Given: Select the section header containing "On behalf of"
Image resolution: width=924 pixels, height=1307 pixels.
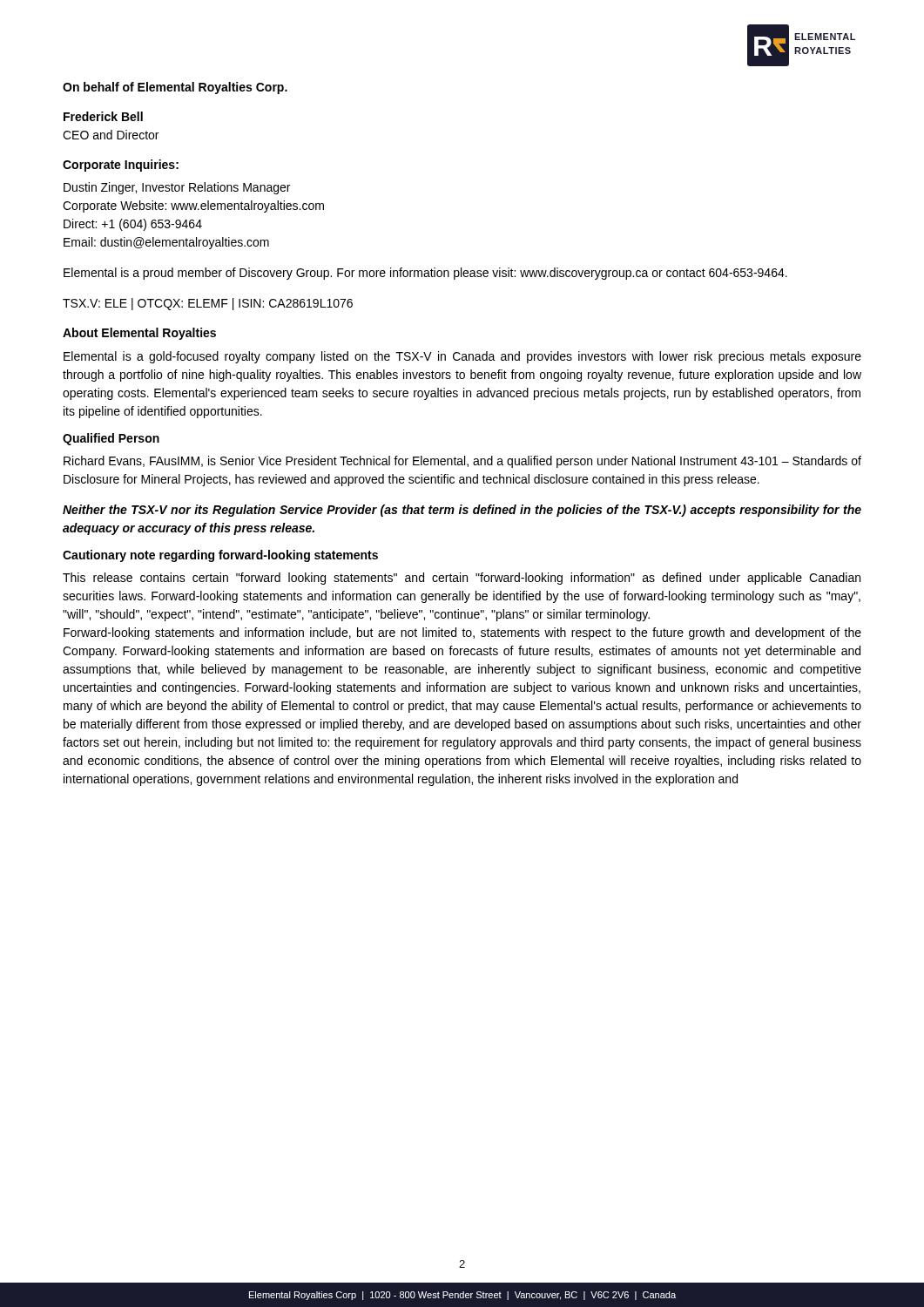Looking at the screenshot, I should click(x=175, y=88).
